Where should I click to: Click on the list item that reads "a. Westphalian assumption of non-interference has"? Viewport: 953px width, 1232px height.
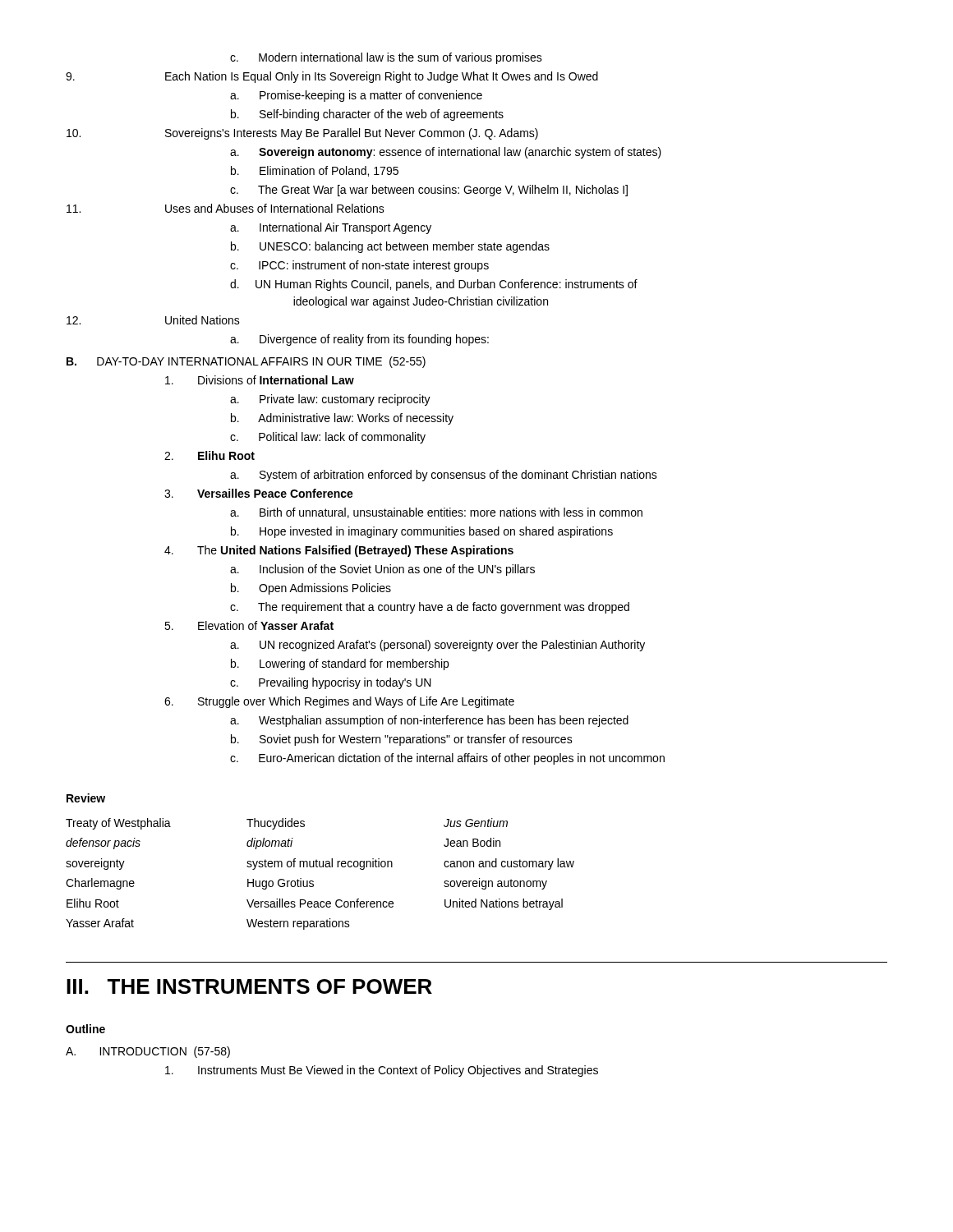point(429,720)
